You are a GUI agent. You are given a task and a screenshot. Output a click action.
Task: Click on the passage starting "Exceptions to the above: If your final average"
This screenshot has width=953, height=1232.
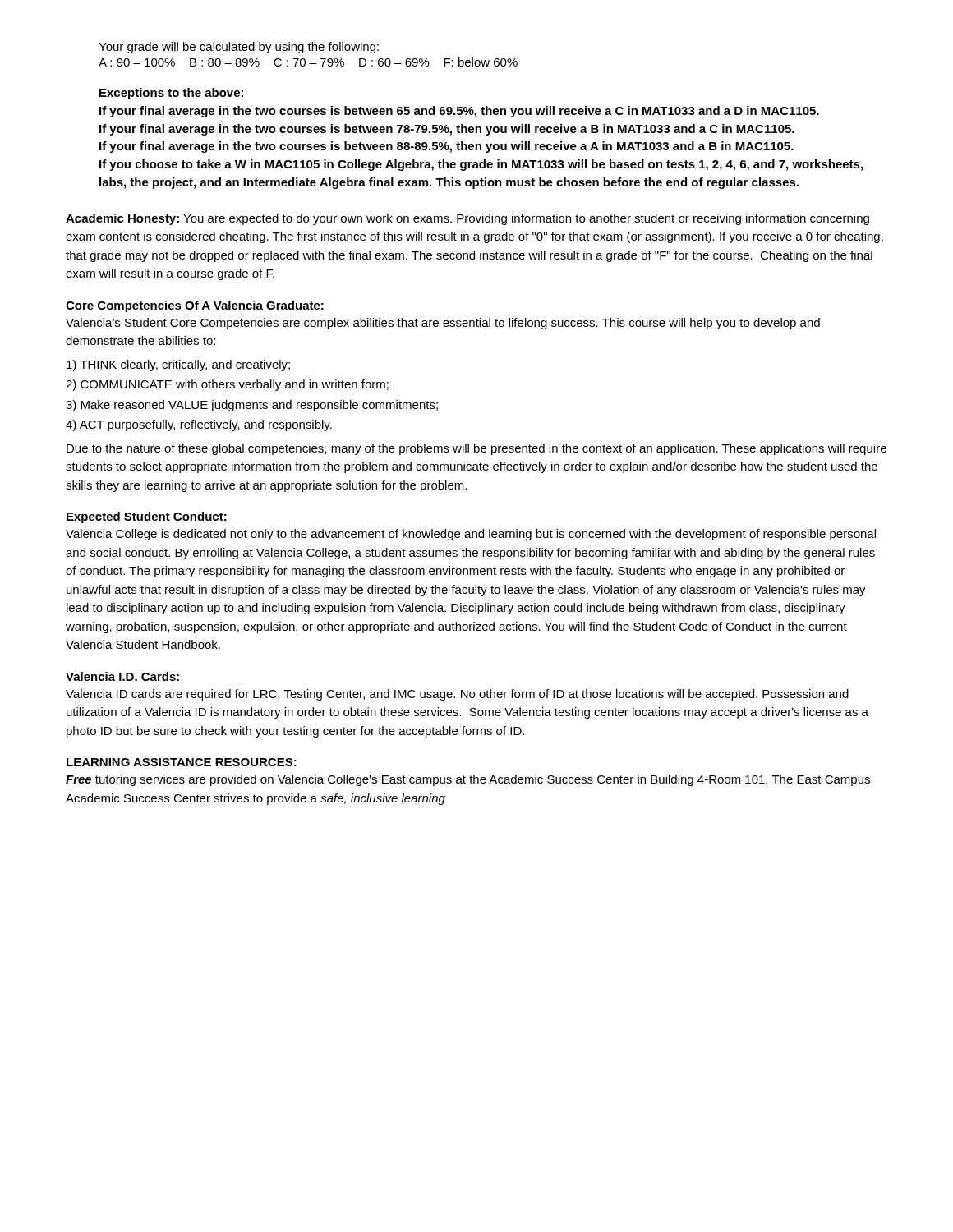click(493, 137)
